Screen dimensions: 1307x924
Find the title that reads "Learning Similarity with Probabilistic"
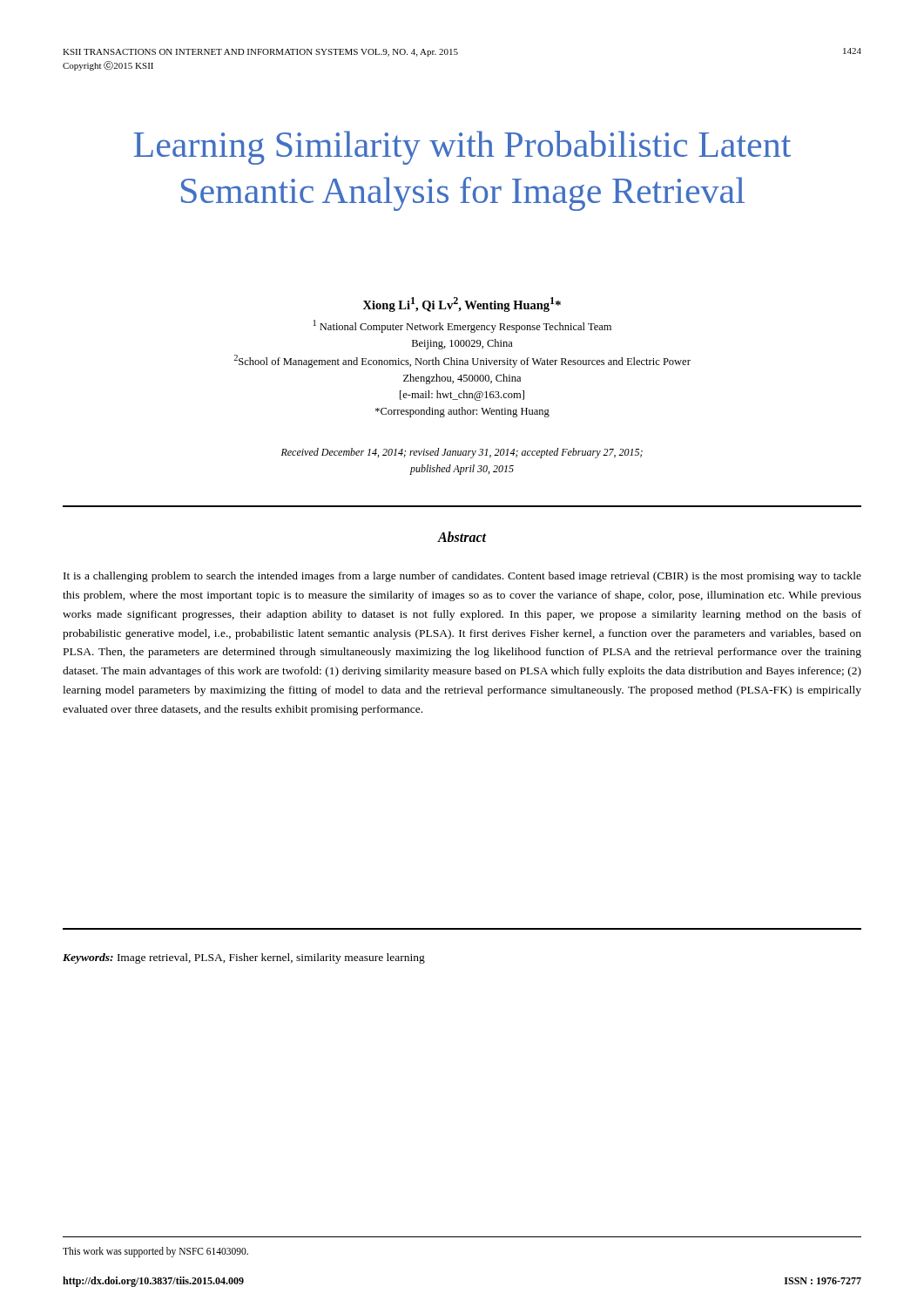[x=462, y=168]
